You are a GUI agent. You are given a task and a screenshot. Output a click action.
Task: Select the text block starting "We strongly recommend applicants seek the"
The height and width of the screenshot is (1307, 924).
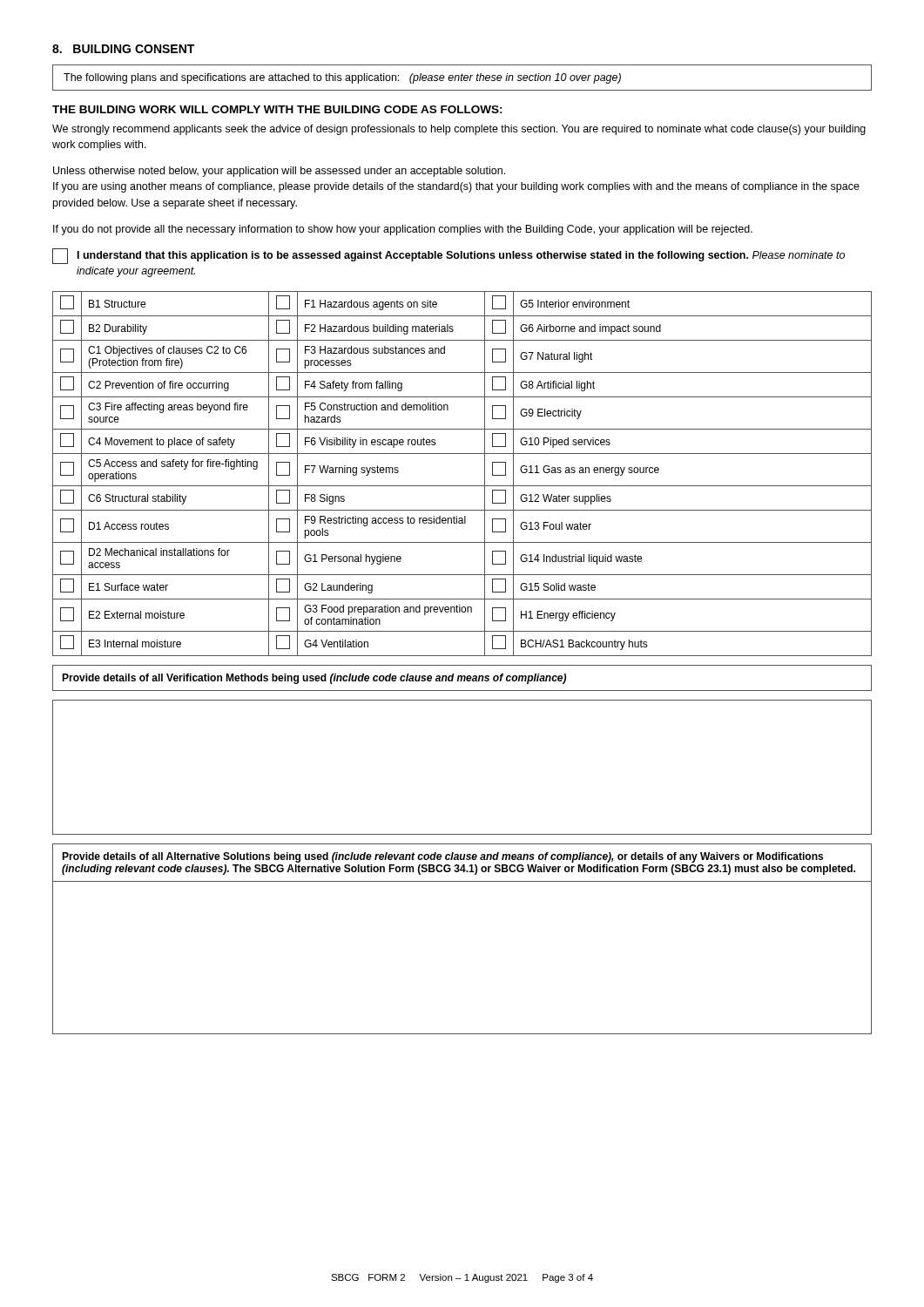[459, 137]
